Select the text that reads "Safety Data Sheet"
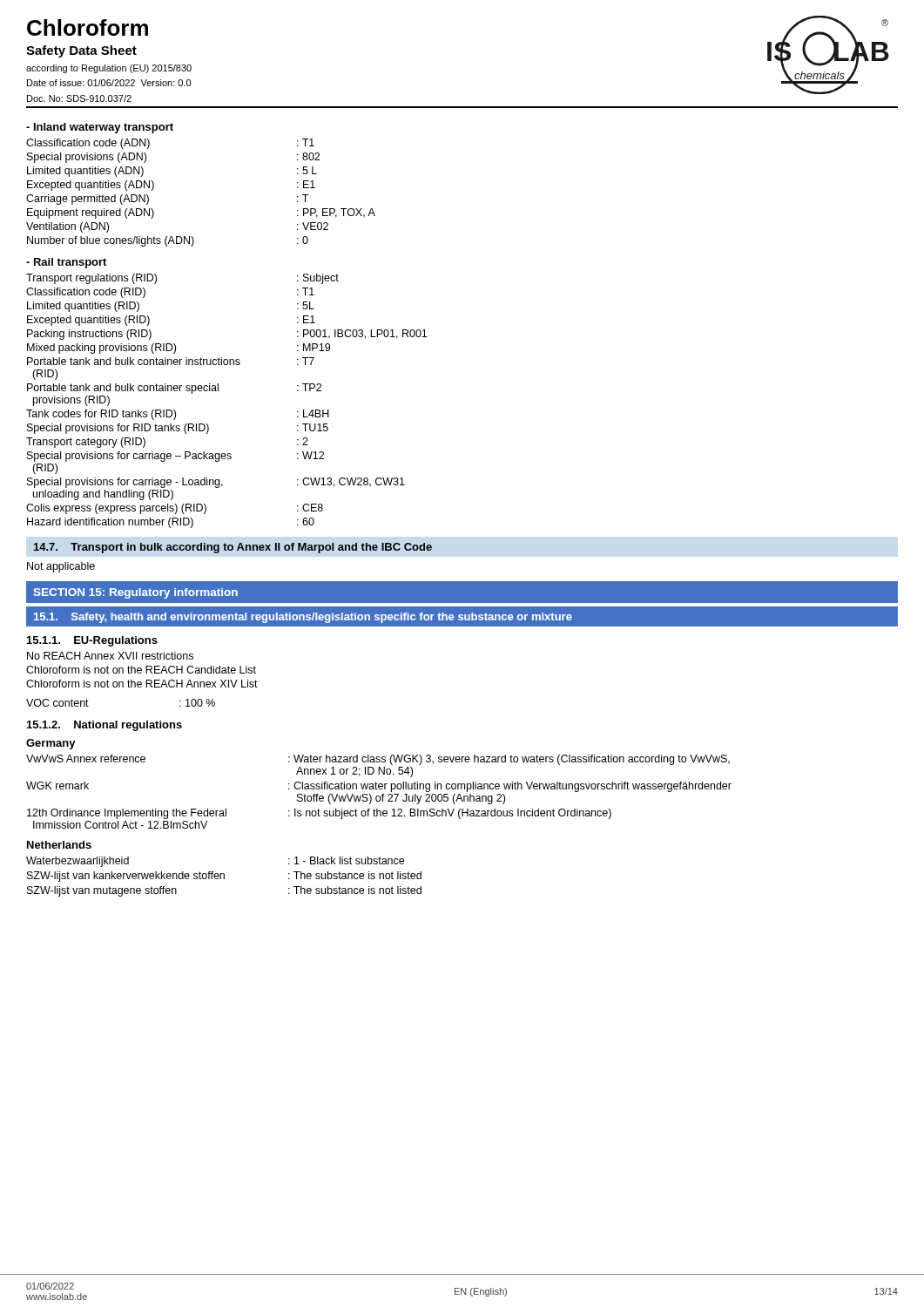The image size is (924, 1307). 81,50
